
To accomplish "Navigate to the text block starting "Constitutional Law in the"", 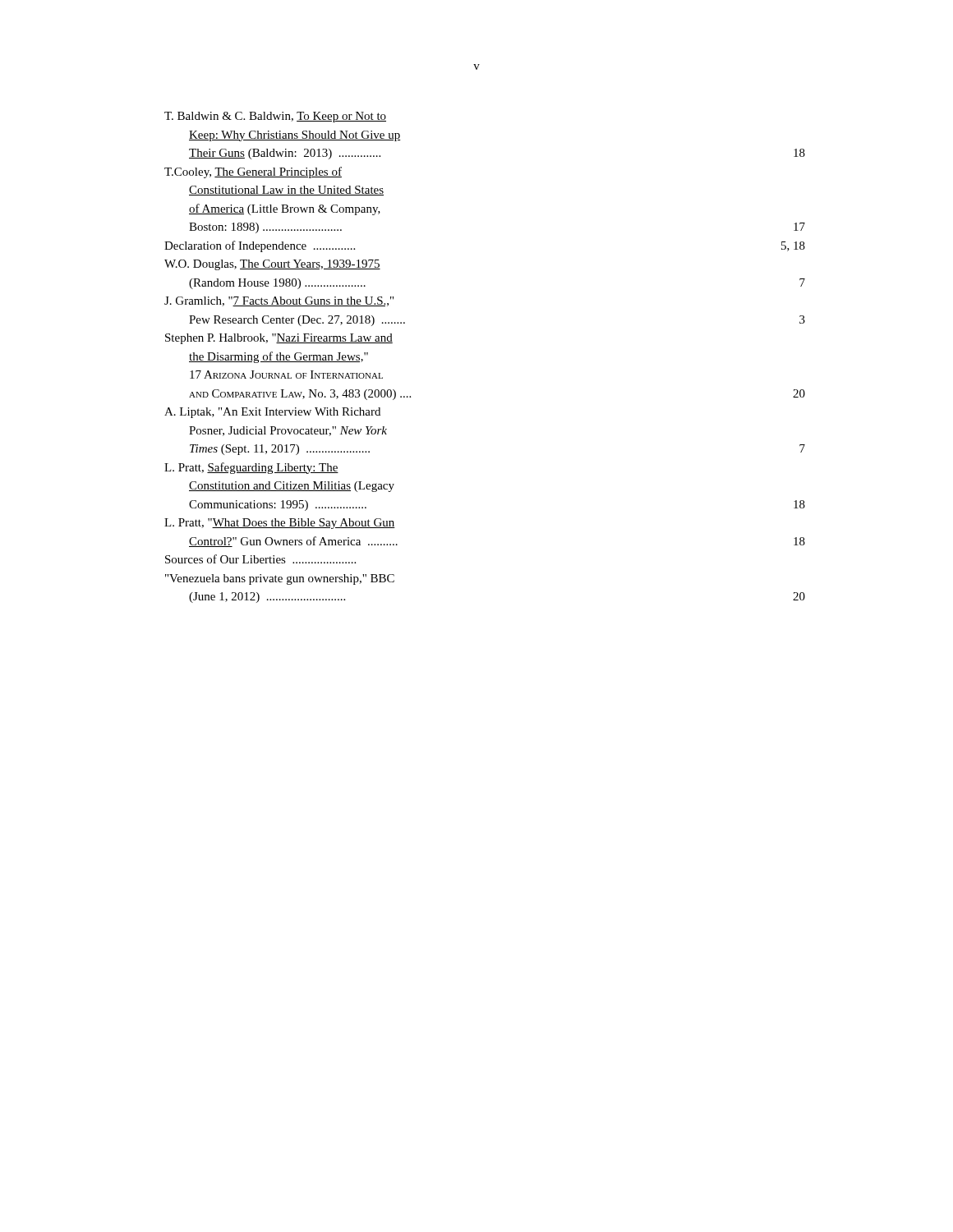I will tap(286, 190).
